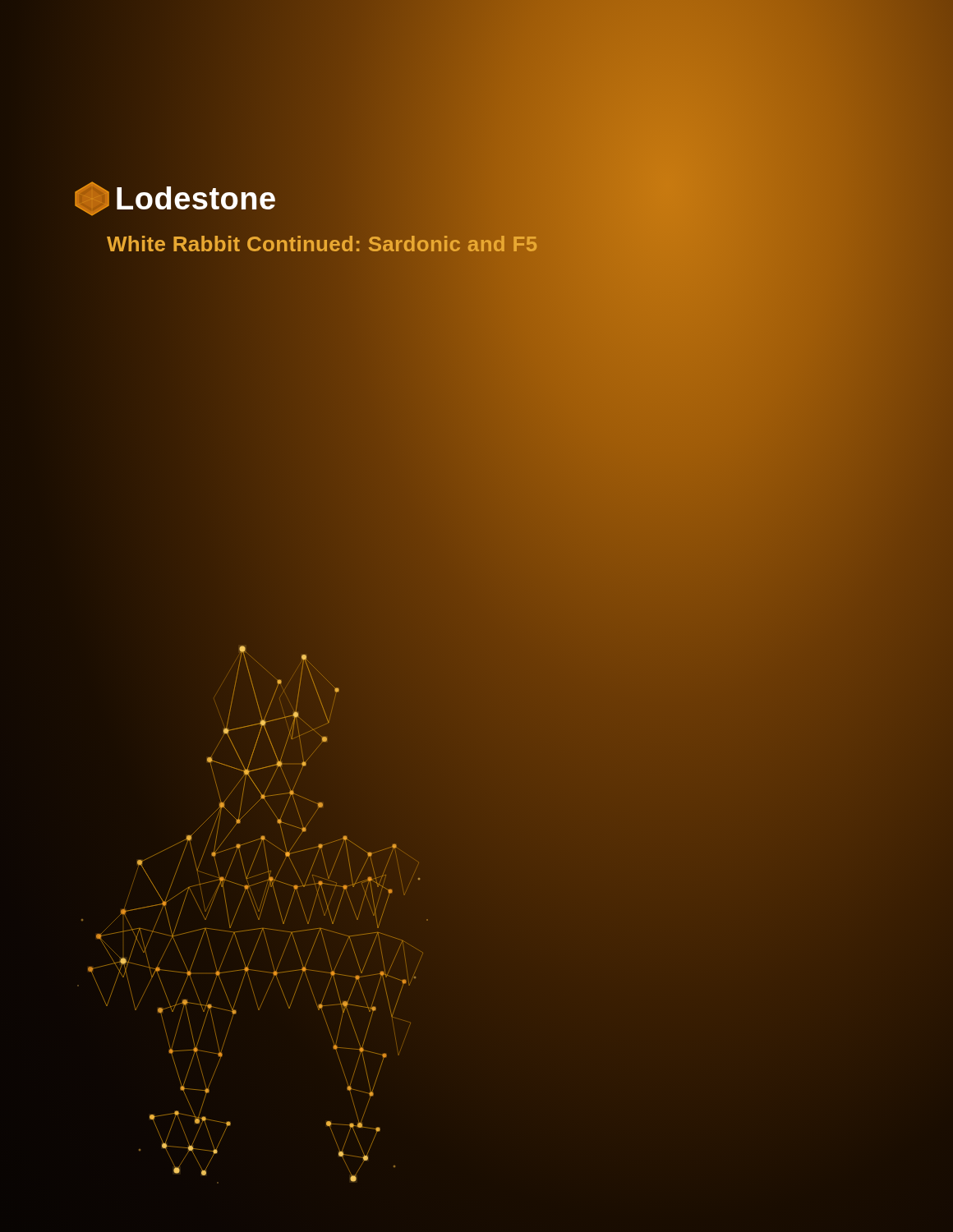Click on the illustration
Viewport: 953px width, 1232px height.
pos(263,912)
